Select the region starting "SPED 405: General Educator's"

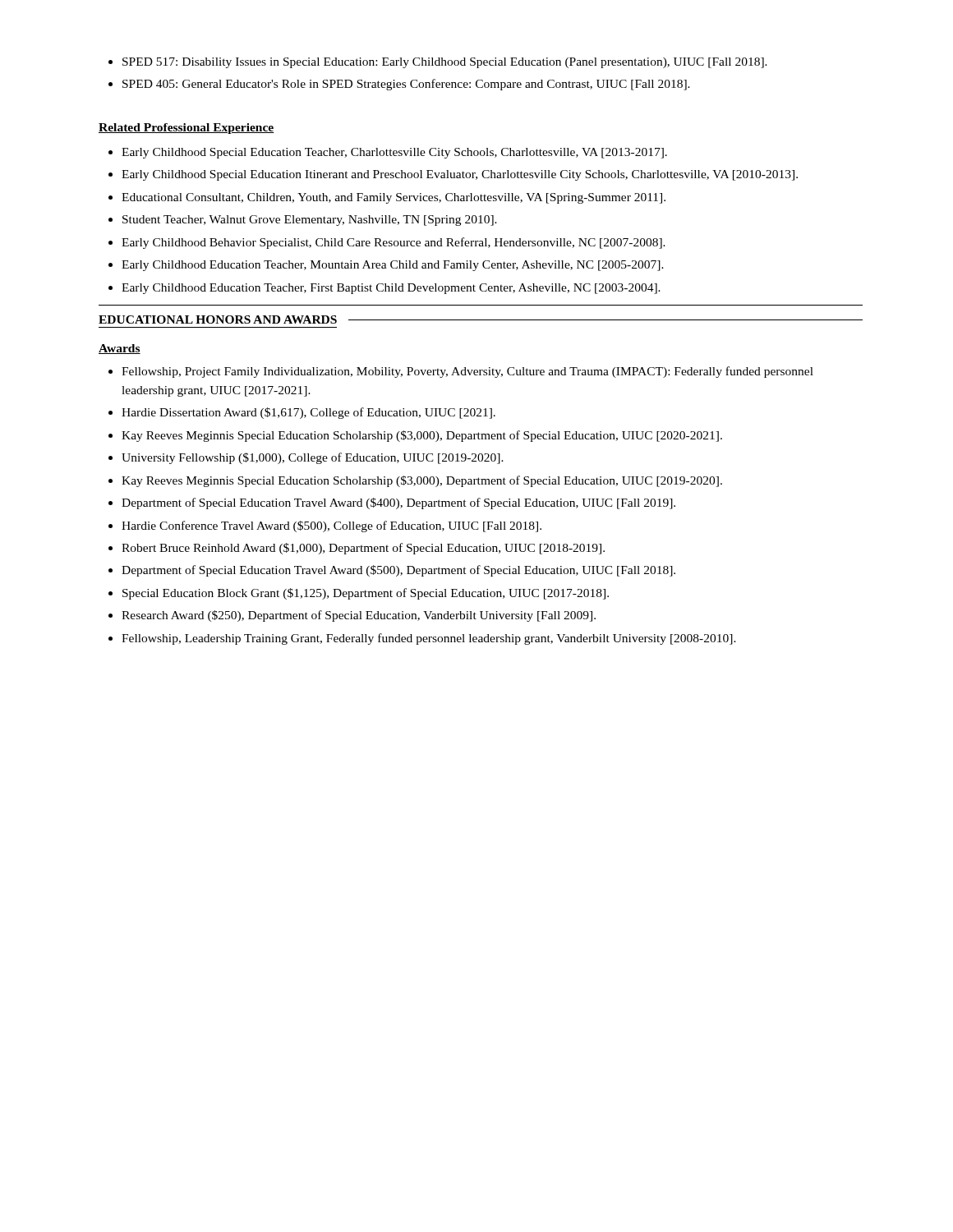(492, 84)
